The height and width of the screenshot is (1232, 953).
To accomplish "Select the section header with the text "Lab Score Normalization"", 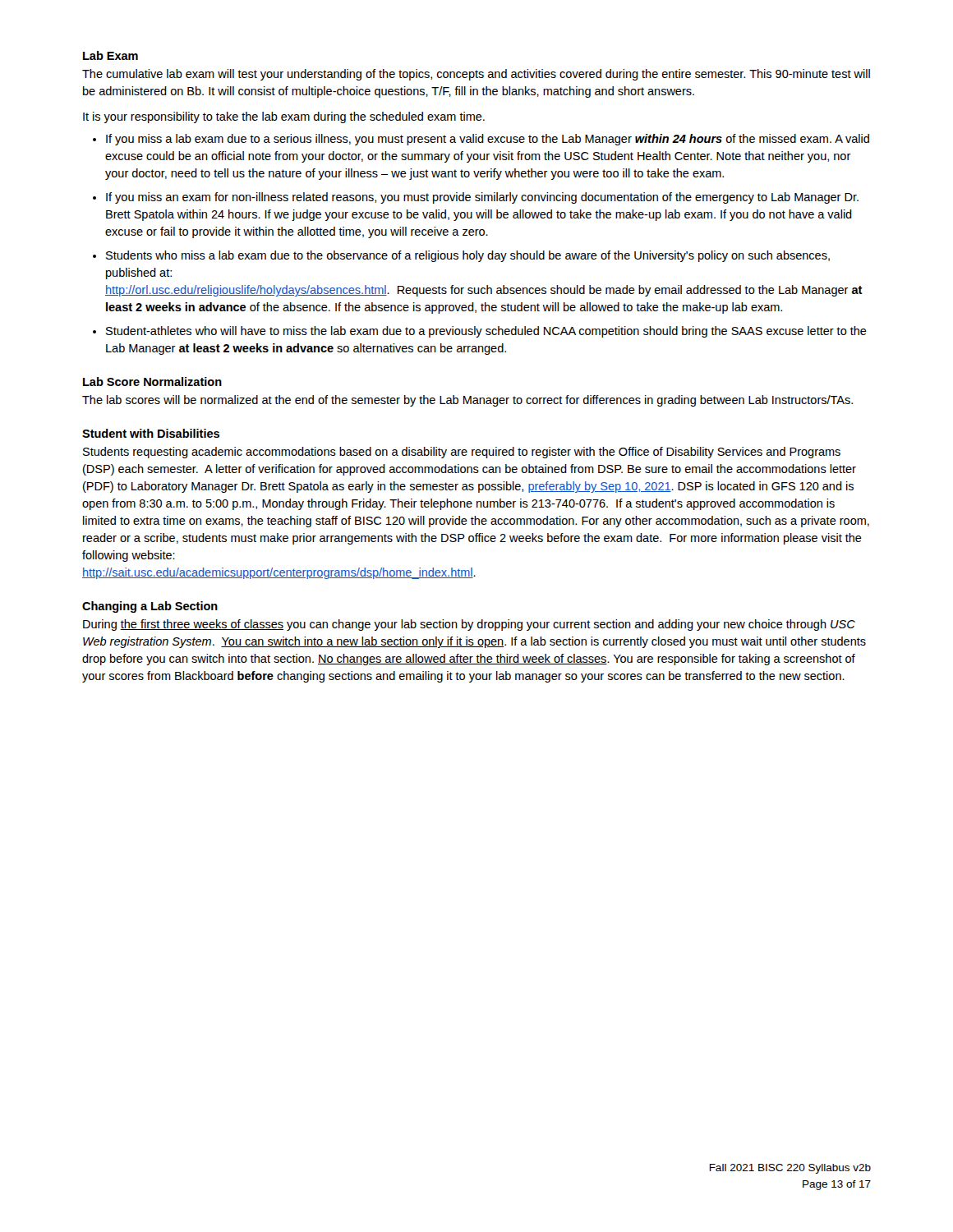I will 152,382.
